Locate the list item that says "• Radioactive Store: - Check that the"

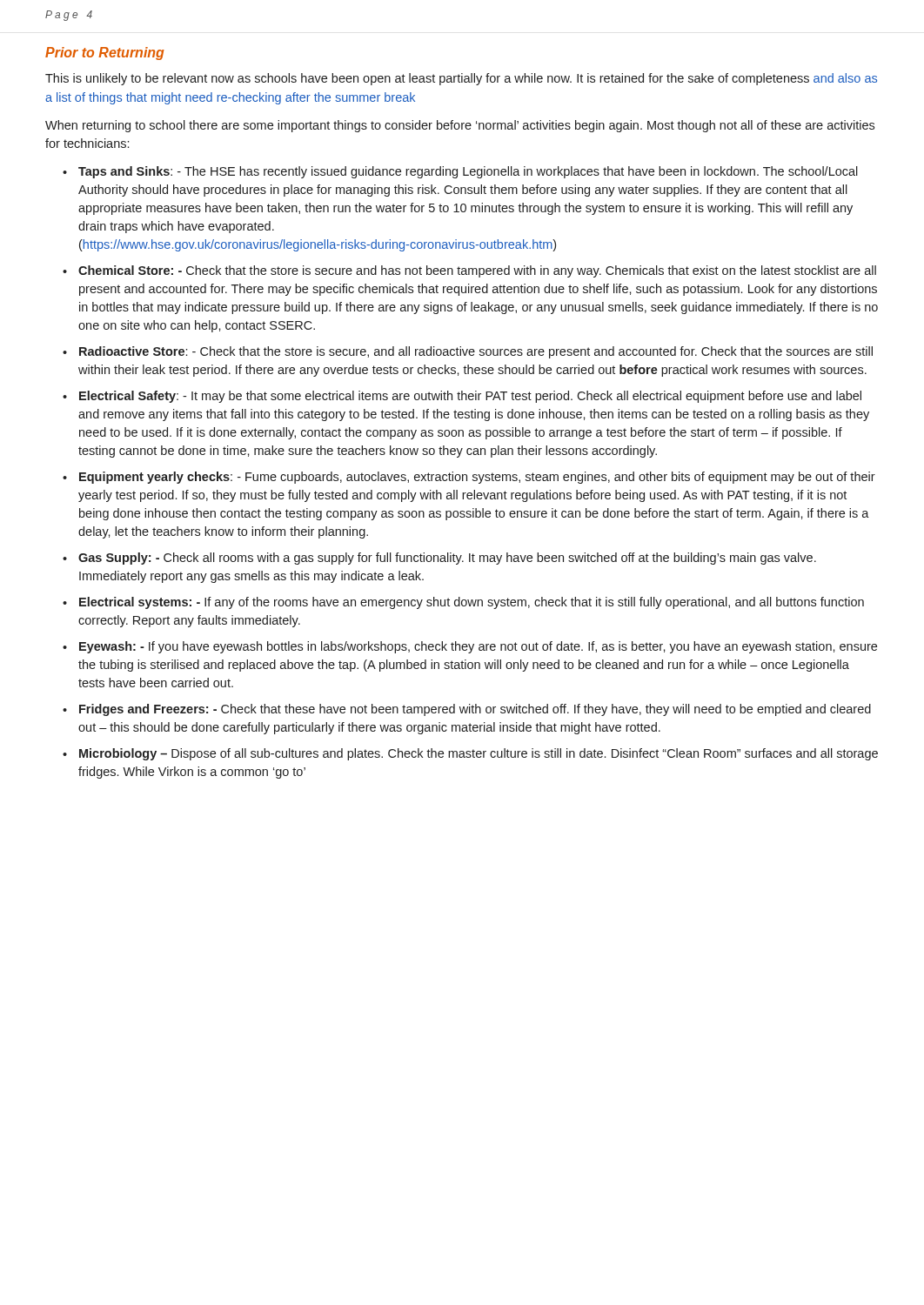tap(471, 361)
